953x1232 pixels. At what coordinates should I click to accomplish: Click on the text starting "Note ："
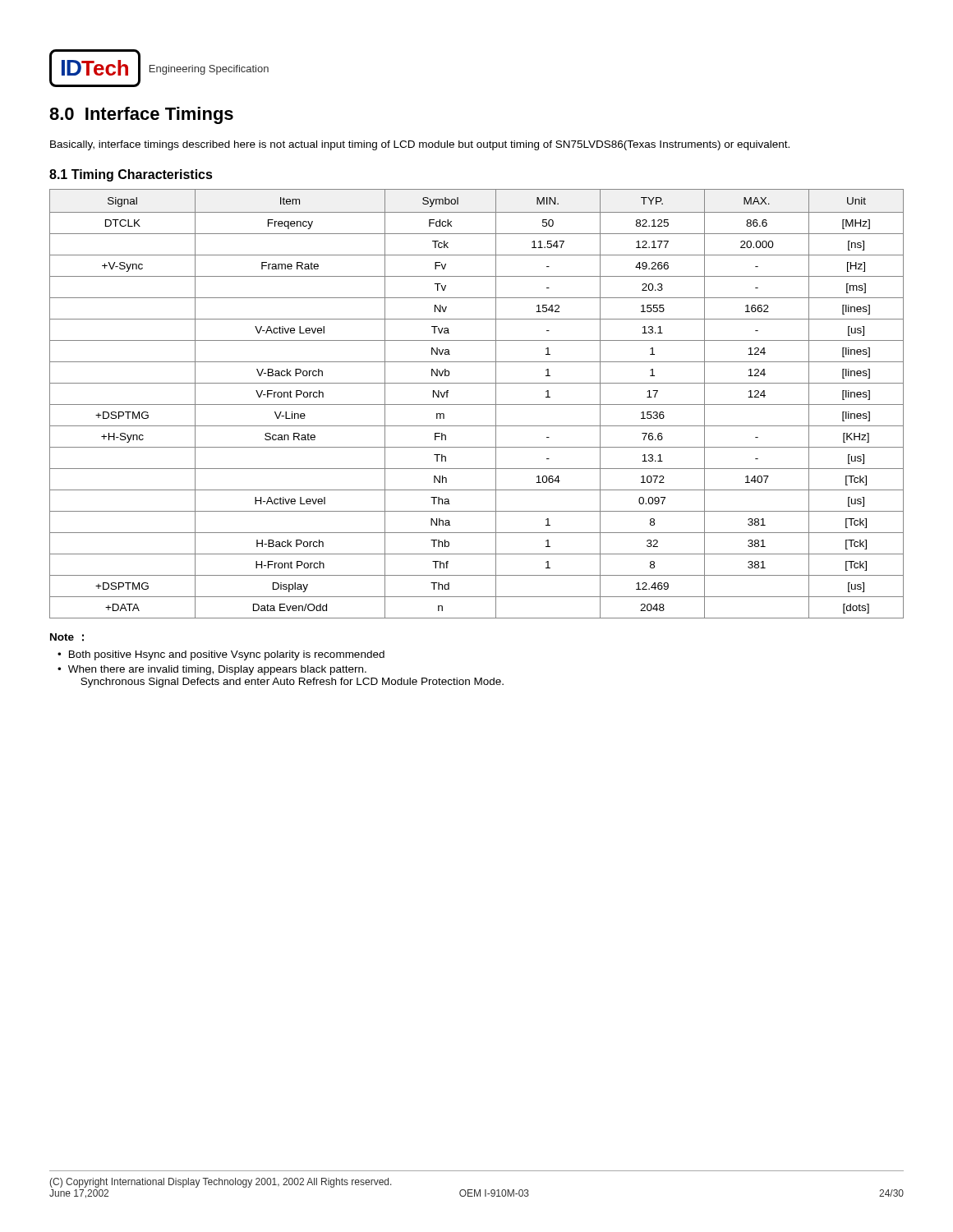coord(69,637)
